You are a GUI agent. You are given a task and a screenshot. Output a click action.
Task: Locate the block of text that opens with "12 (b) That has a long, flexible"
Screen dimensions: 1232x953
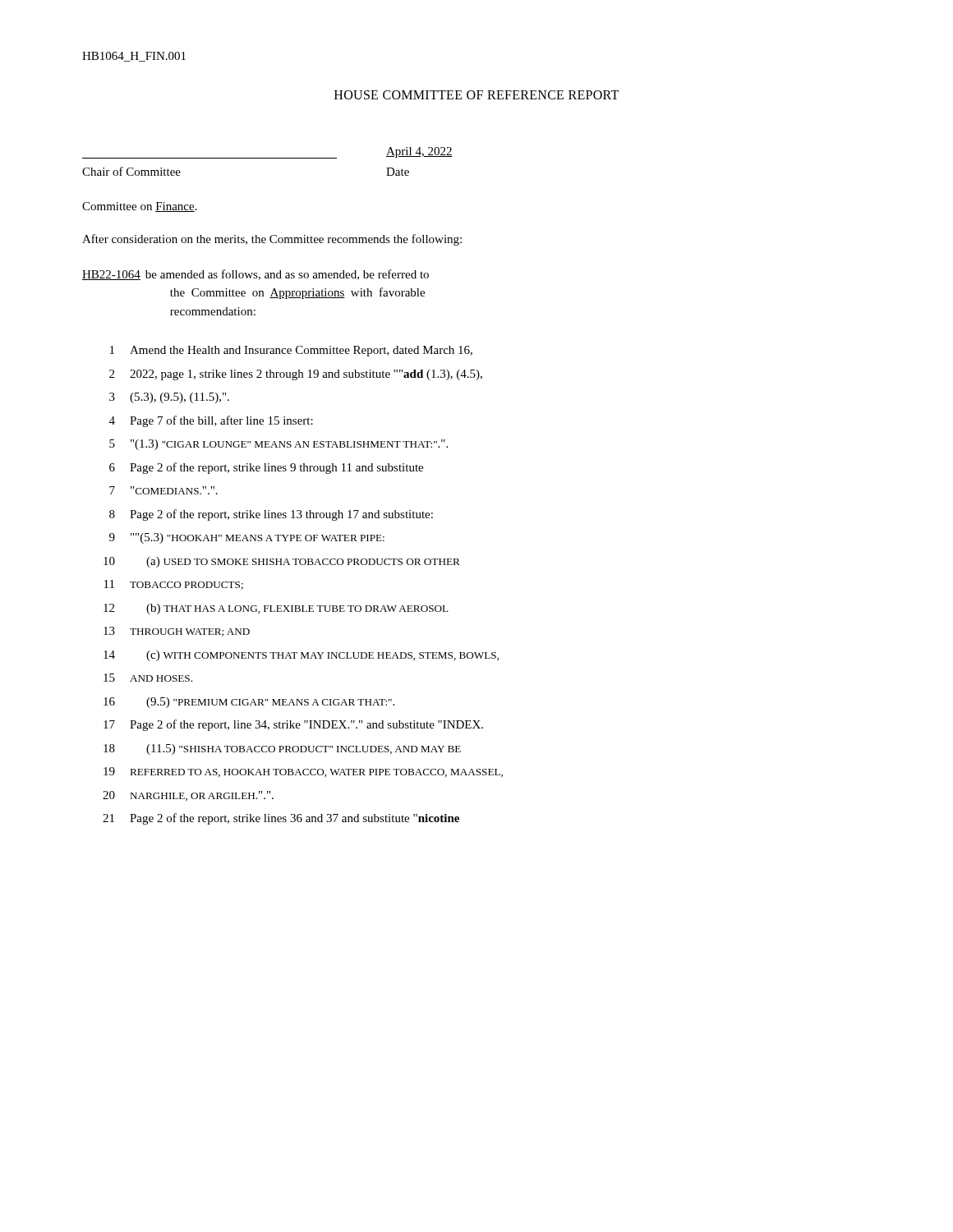pyautogui.click(x=276, y=609)
